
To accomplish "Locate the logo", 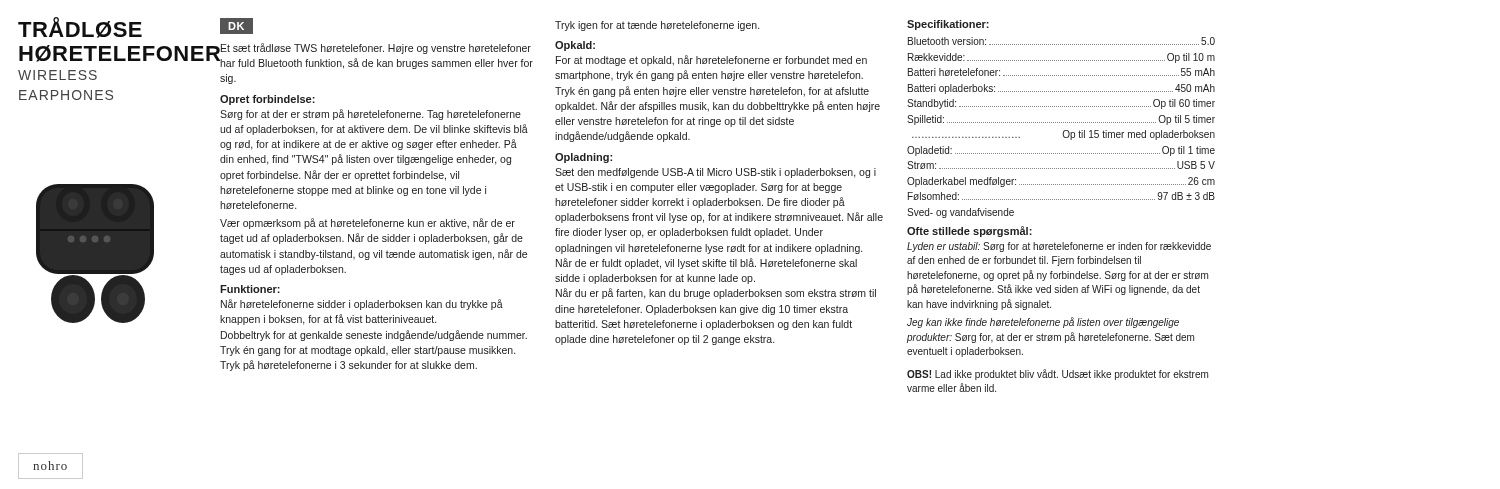I will [51, 466].
